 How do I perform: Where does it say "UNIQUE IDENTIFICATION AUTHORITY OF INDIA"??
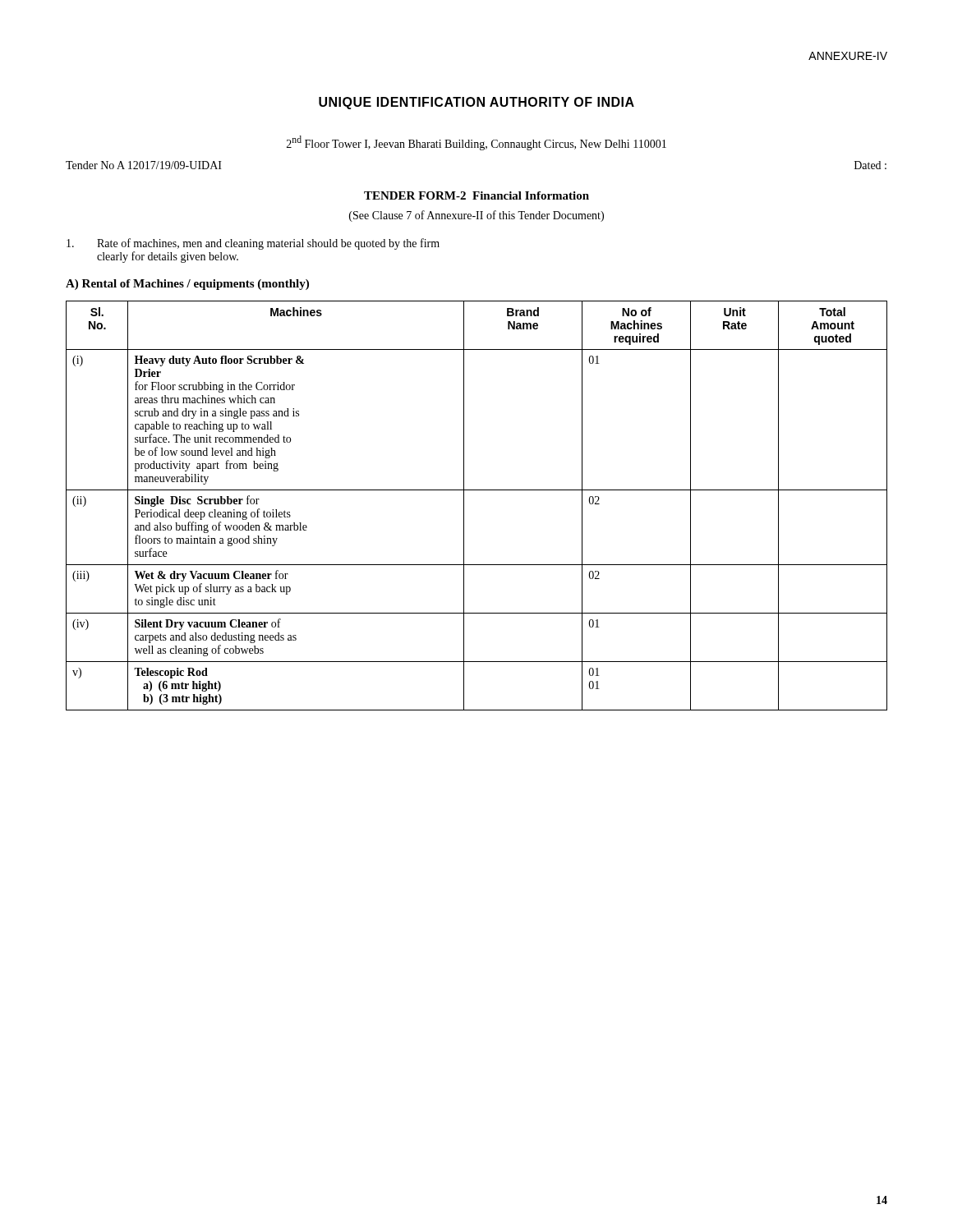coord(476,102)
